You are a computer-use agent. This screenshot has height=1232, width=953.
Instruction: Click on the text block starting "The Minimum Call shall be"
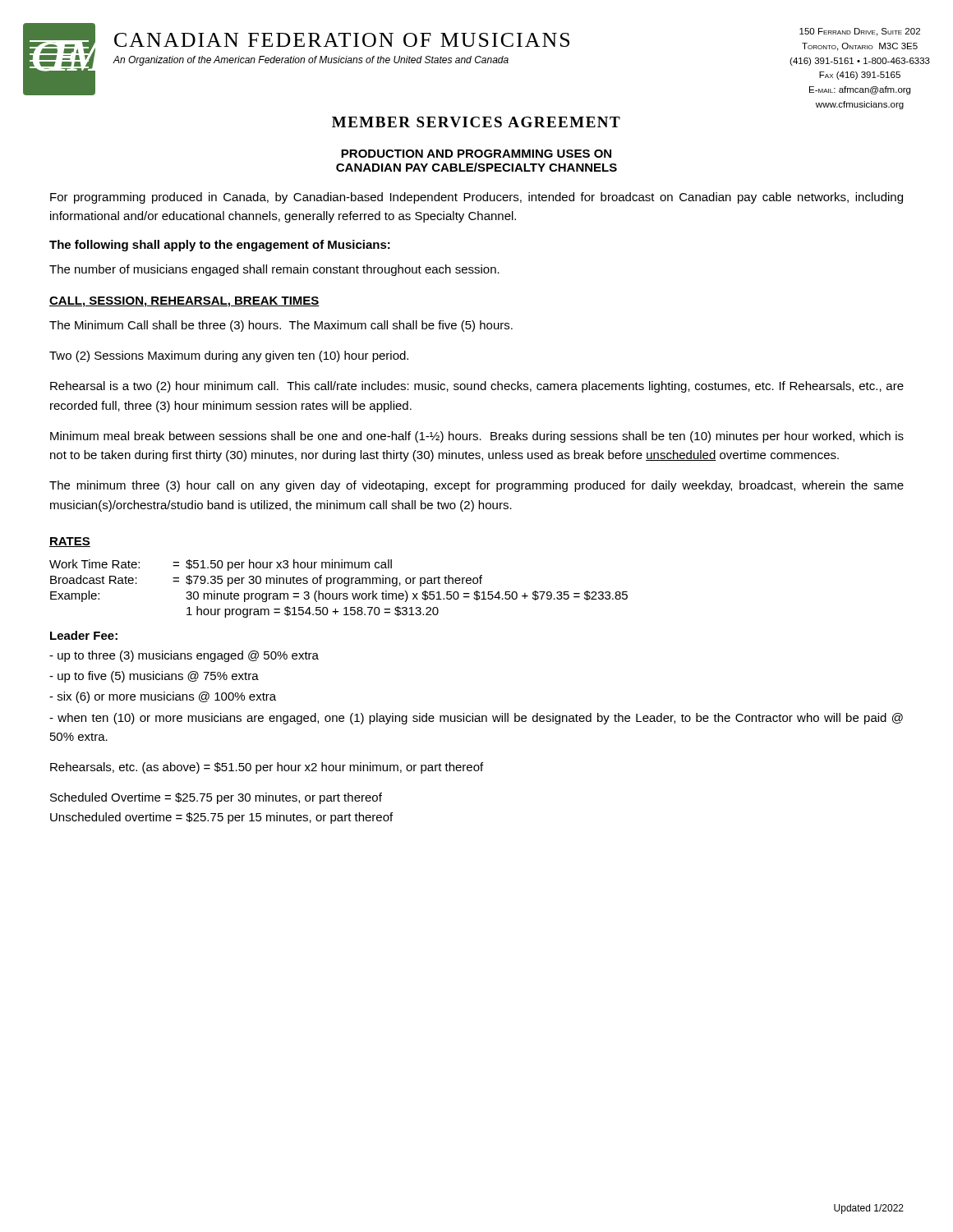click(x=281, y=325)
